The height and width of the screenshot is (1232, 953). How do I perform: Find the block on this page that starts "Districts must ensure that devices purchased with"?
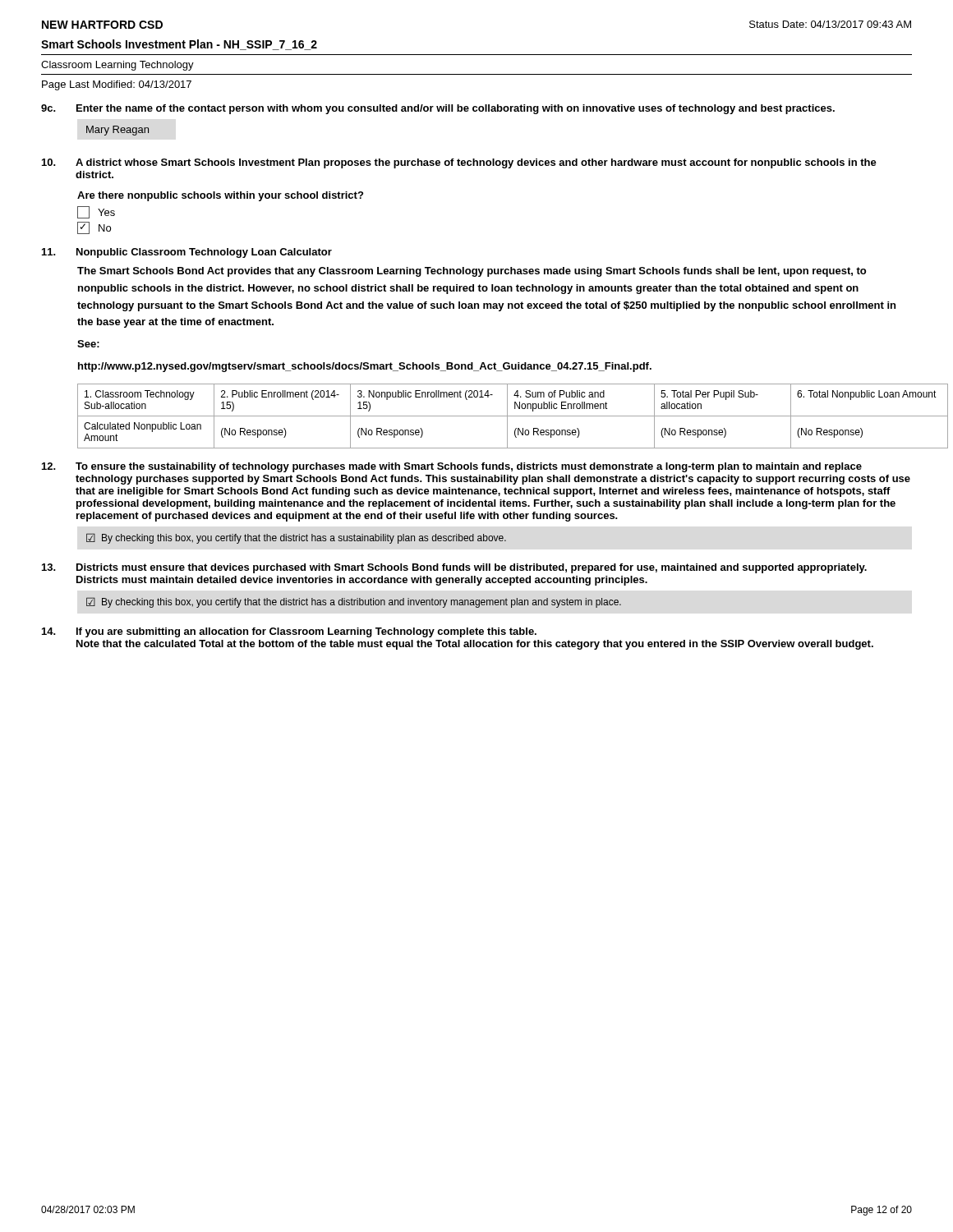tap(476, 587)
